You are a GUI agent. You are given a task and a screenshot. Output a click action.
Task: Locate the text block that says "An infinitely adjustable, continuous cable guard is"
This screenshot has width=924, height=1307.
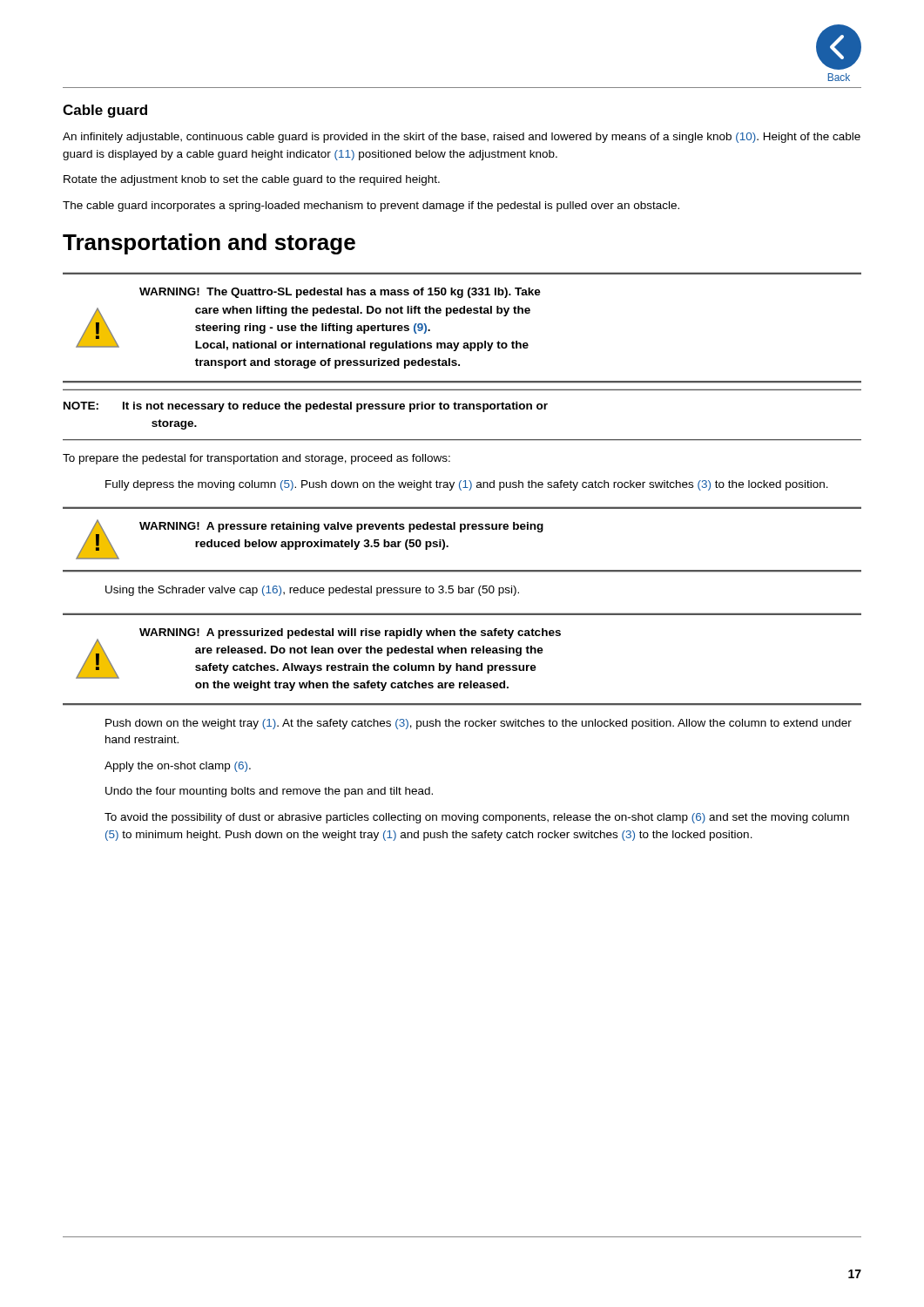coord(462,145)
